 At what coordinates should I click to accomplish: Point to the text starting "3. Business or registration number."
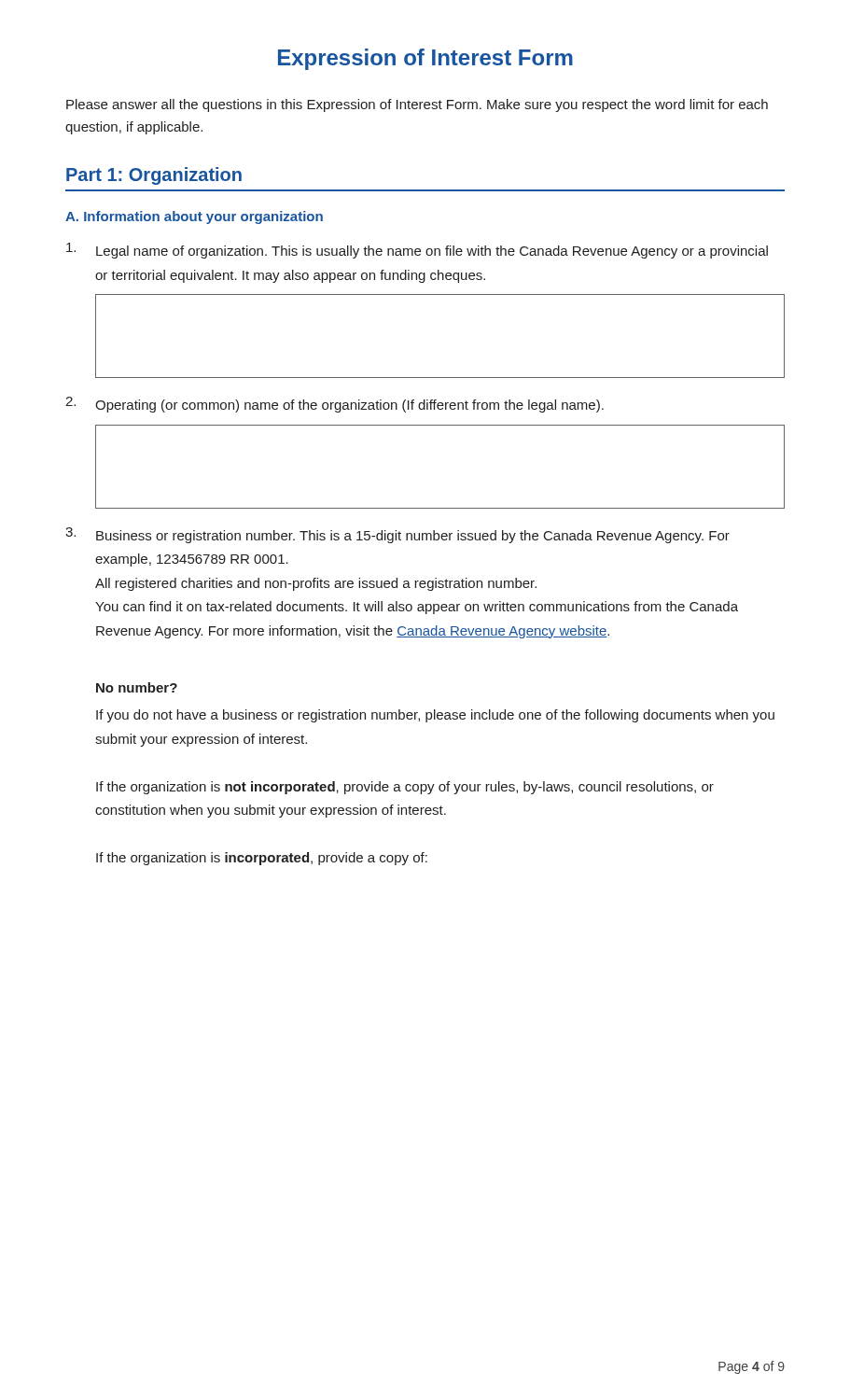coord(397,535)
